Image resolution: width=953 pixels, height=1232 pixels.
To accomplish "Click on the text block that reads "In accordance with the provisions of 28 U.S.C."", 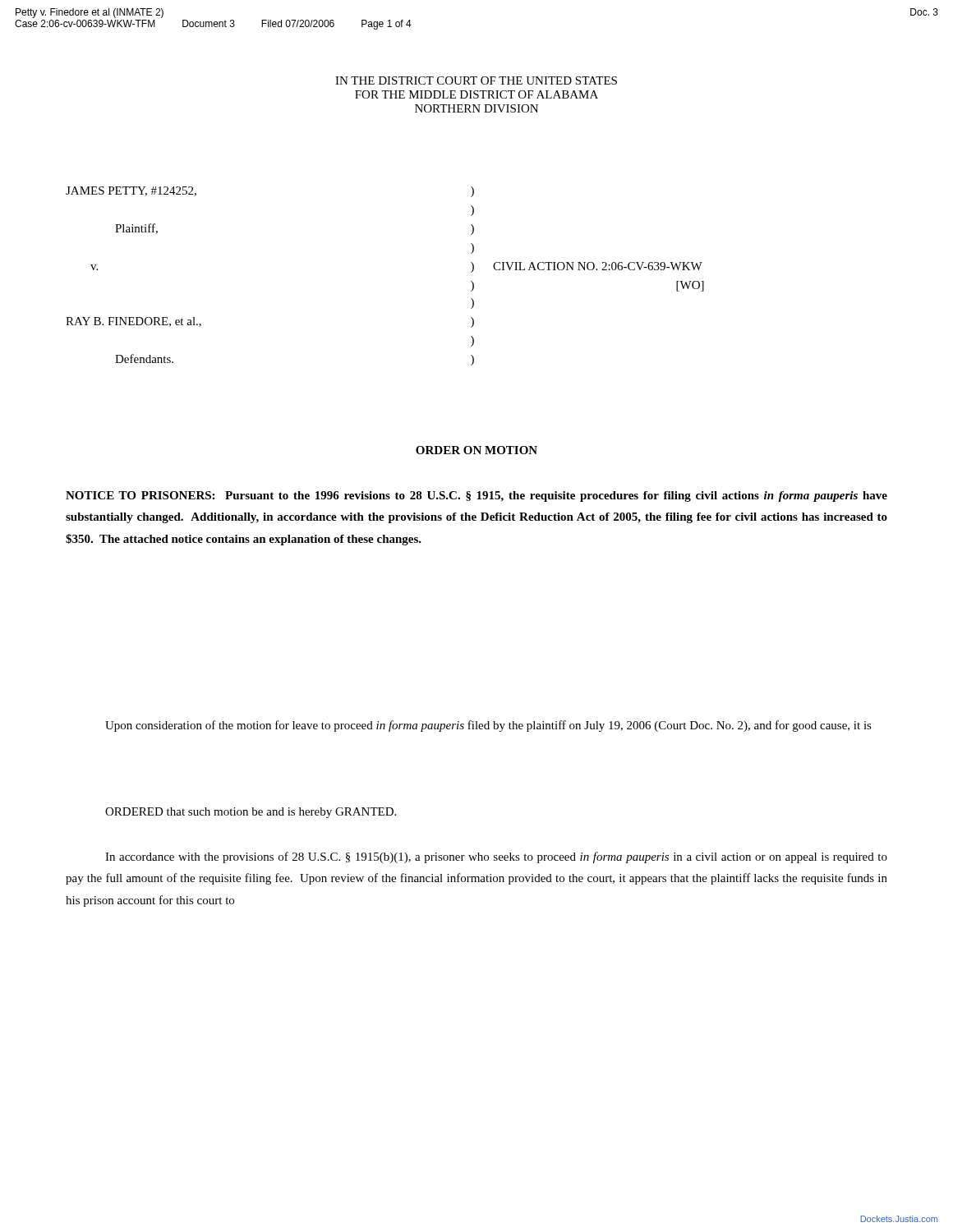I will [476, 878].
